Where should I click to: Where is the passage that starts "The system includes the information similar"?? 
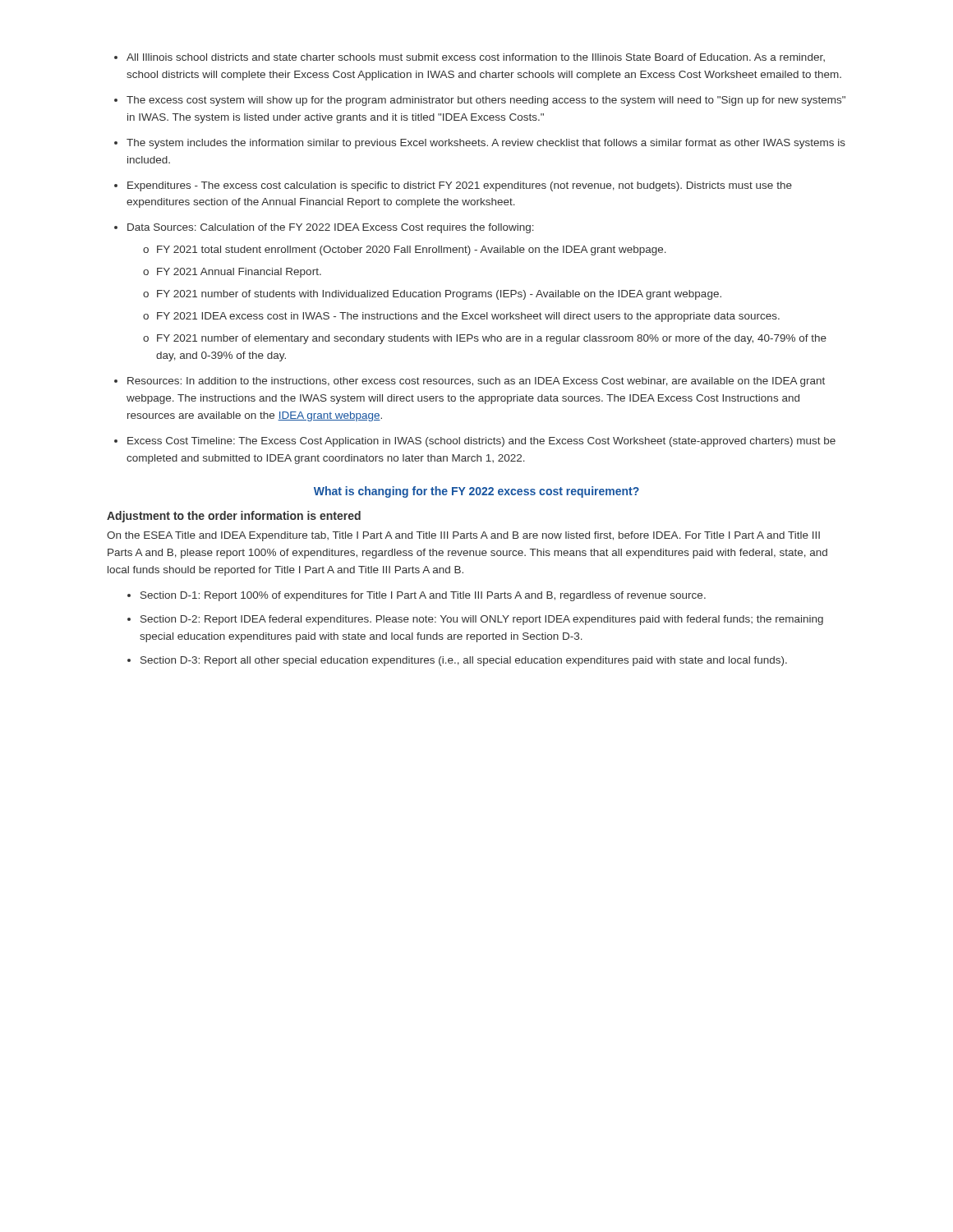(x=486, y=151)
